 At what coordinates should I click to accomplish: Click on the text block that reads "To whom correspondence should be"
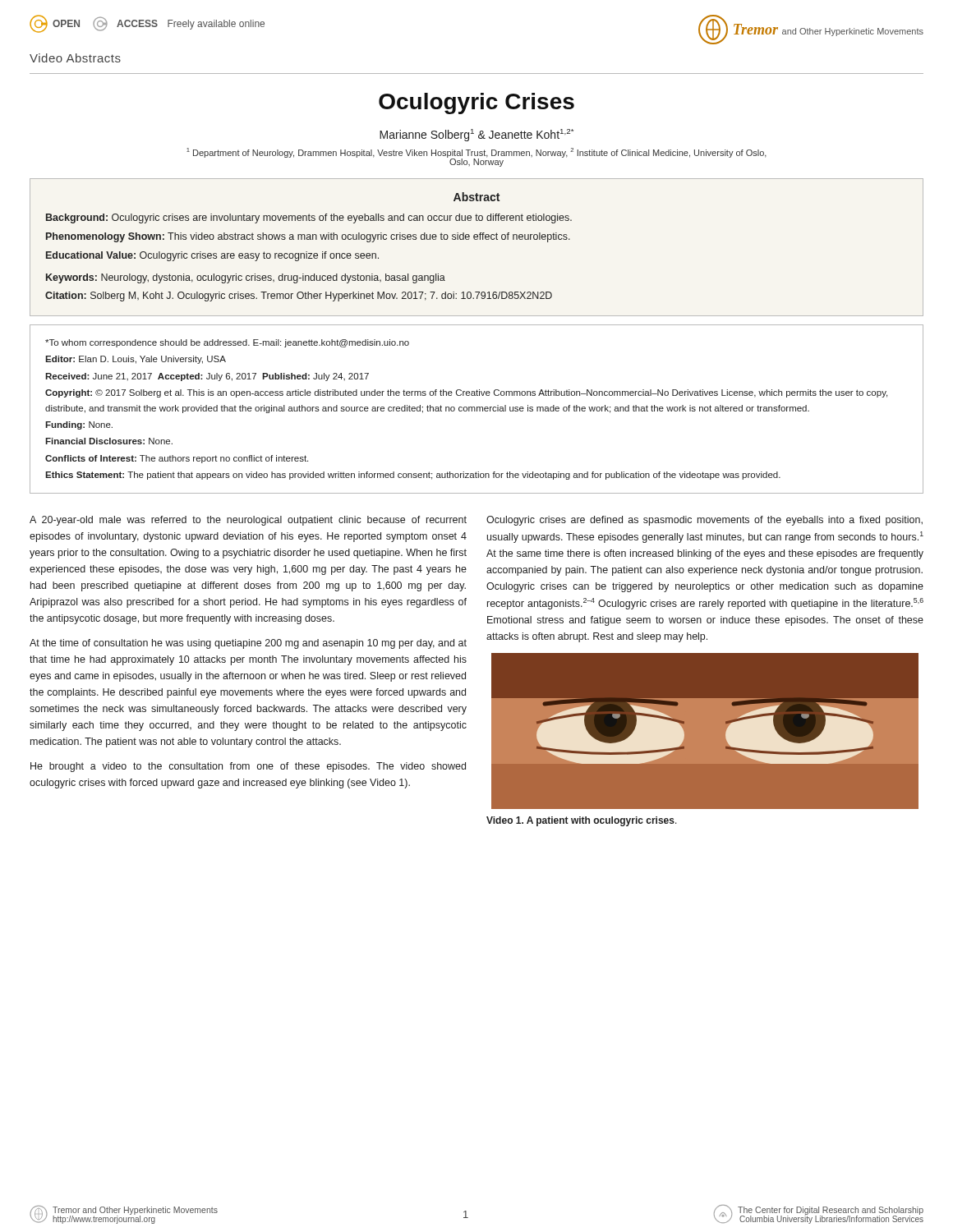click(476, 409)
